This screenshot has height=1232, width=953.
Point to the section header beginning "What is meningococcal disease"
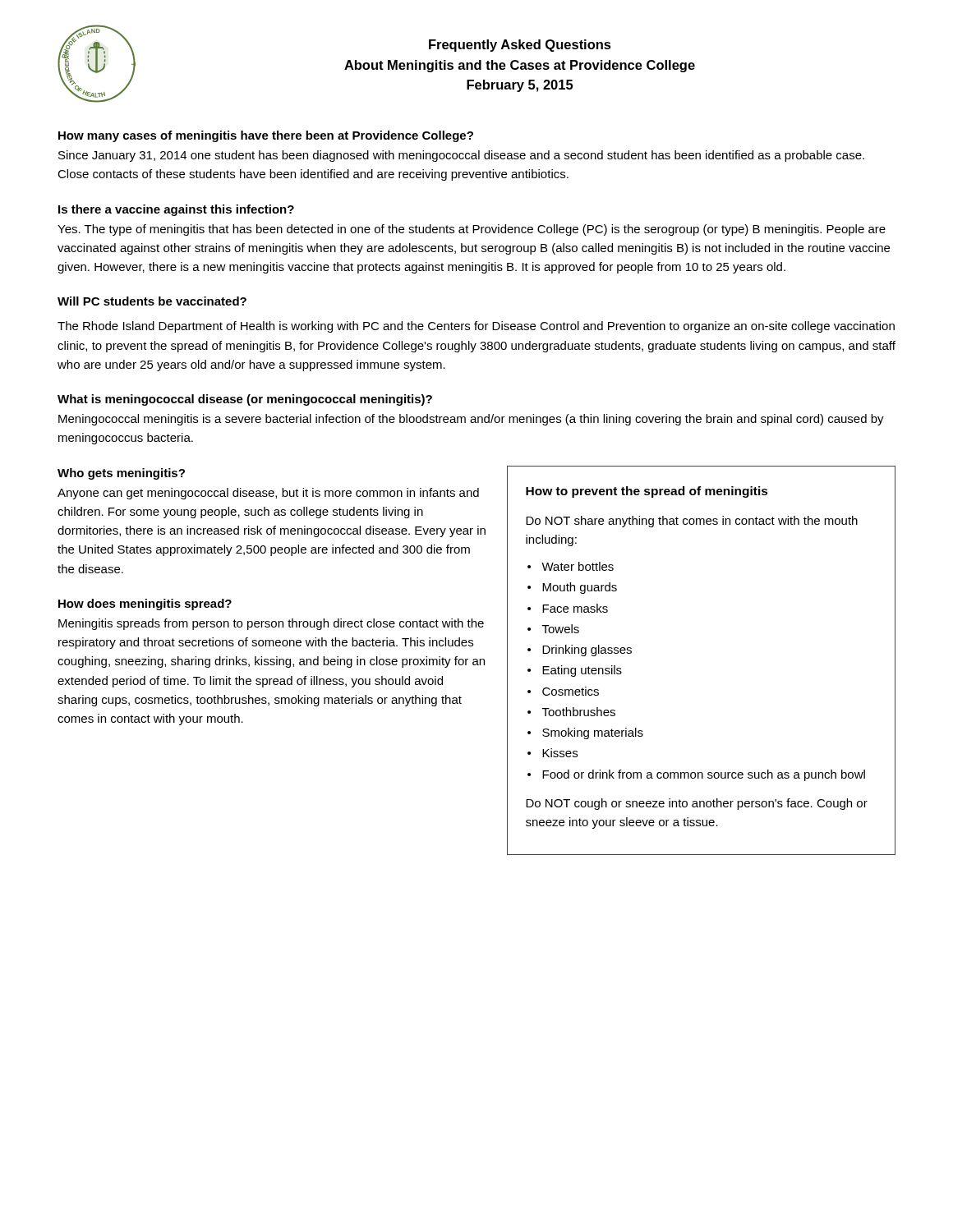[245, 399]
